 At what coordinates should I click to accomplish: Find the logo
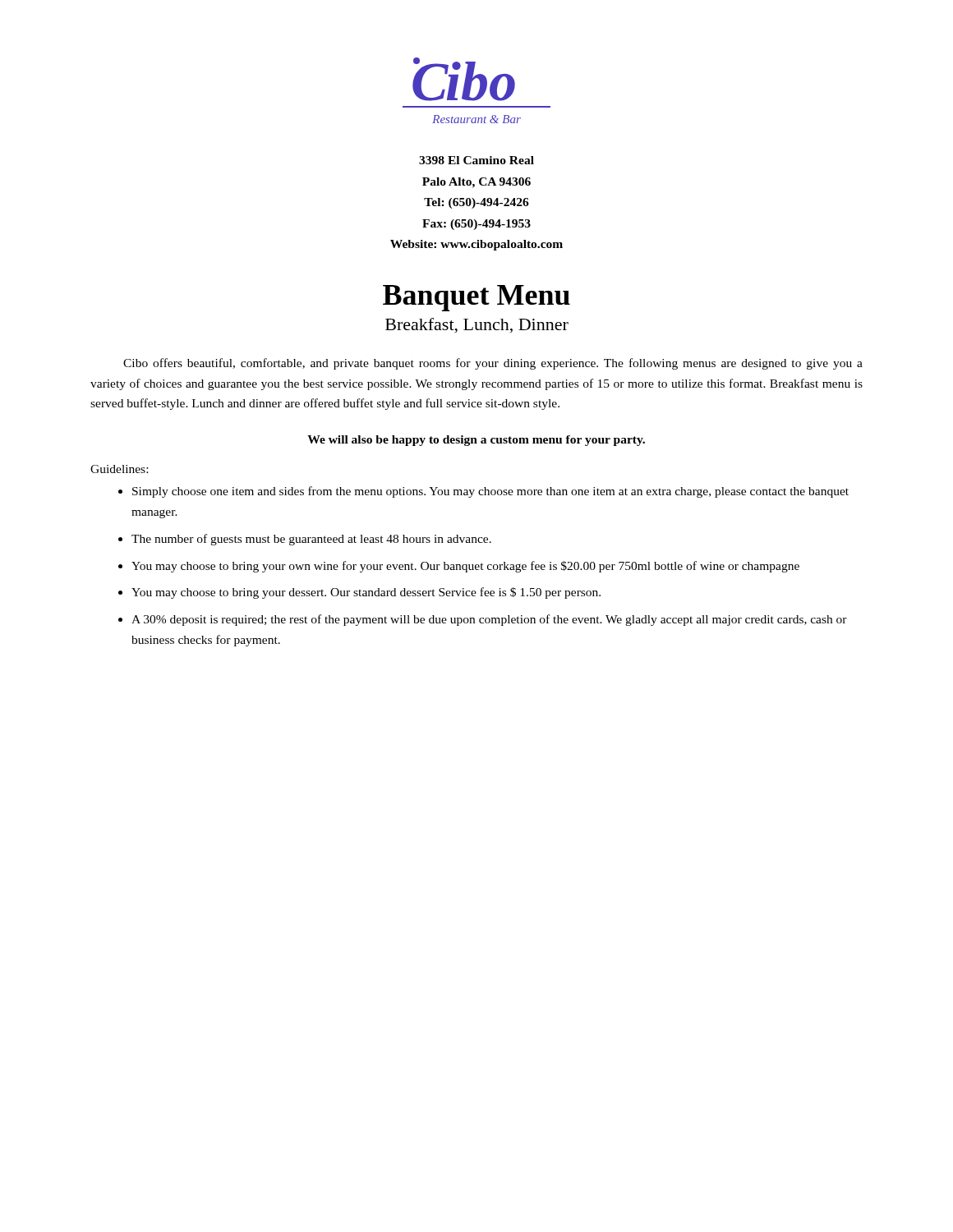click(x=476, y=92)
